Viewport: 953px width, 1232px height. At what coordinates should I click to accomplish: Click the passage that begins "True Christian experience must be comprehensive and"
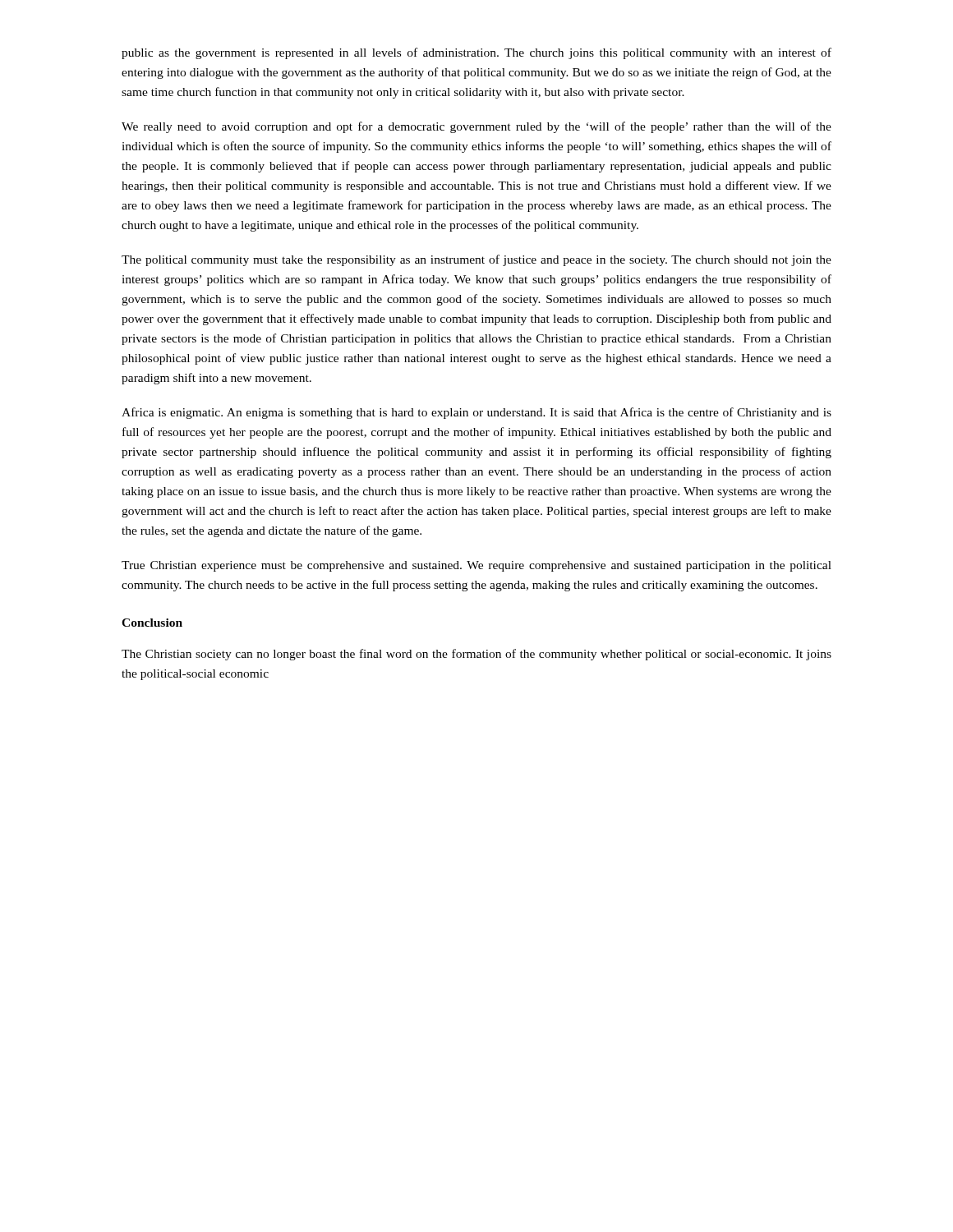(476, 575)
